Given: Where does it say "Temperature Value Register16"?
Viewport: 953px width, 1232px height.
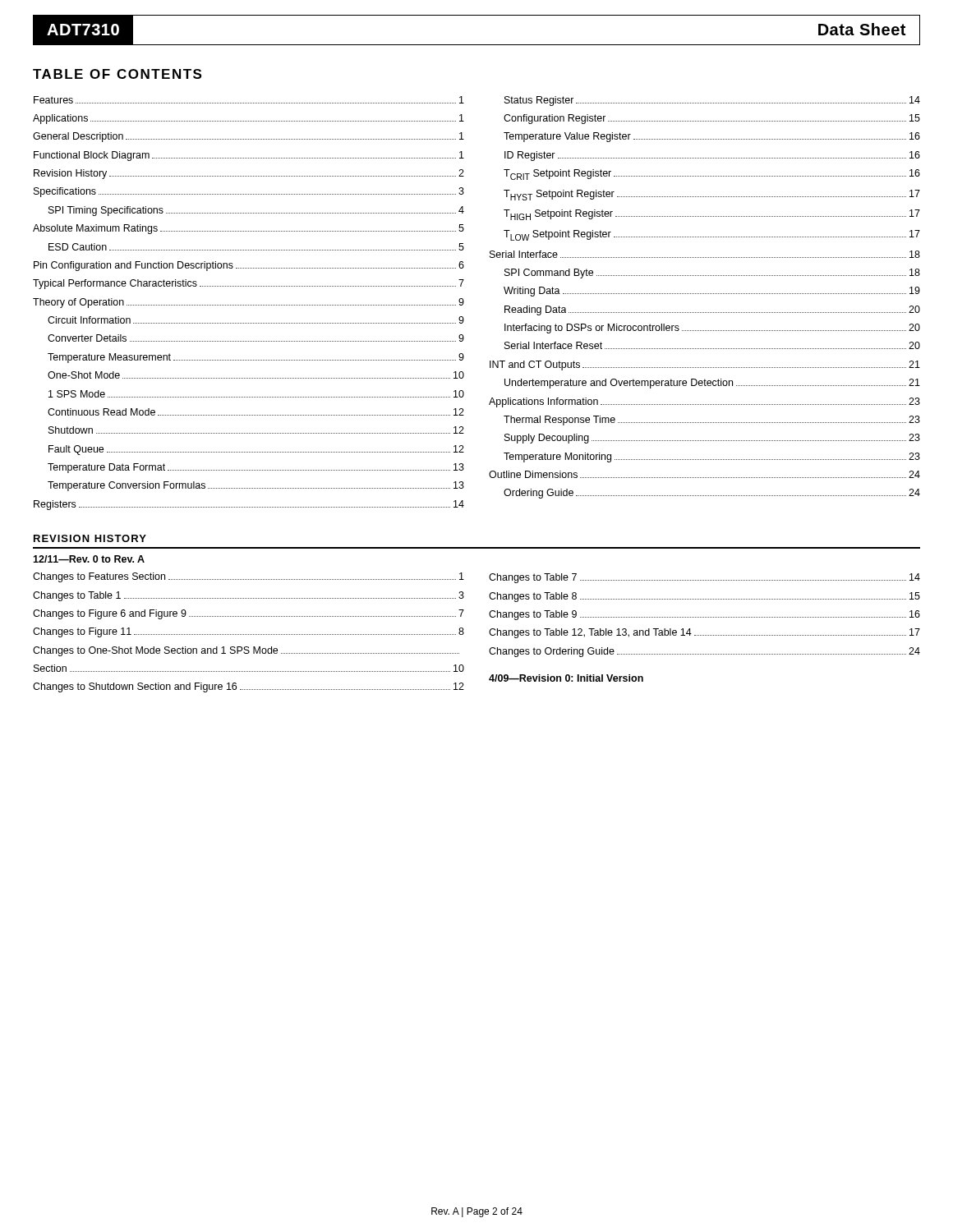Looking at the screenshot, I should (704, 137).
